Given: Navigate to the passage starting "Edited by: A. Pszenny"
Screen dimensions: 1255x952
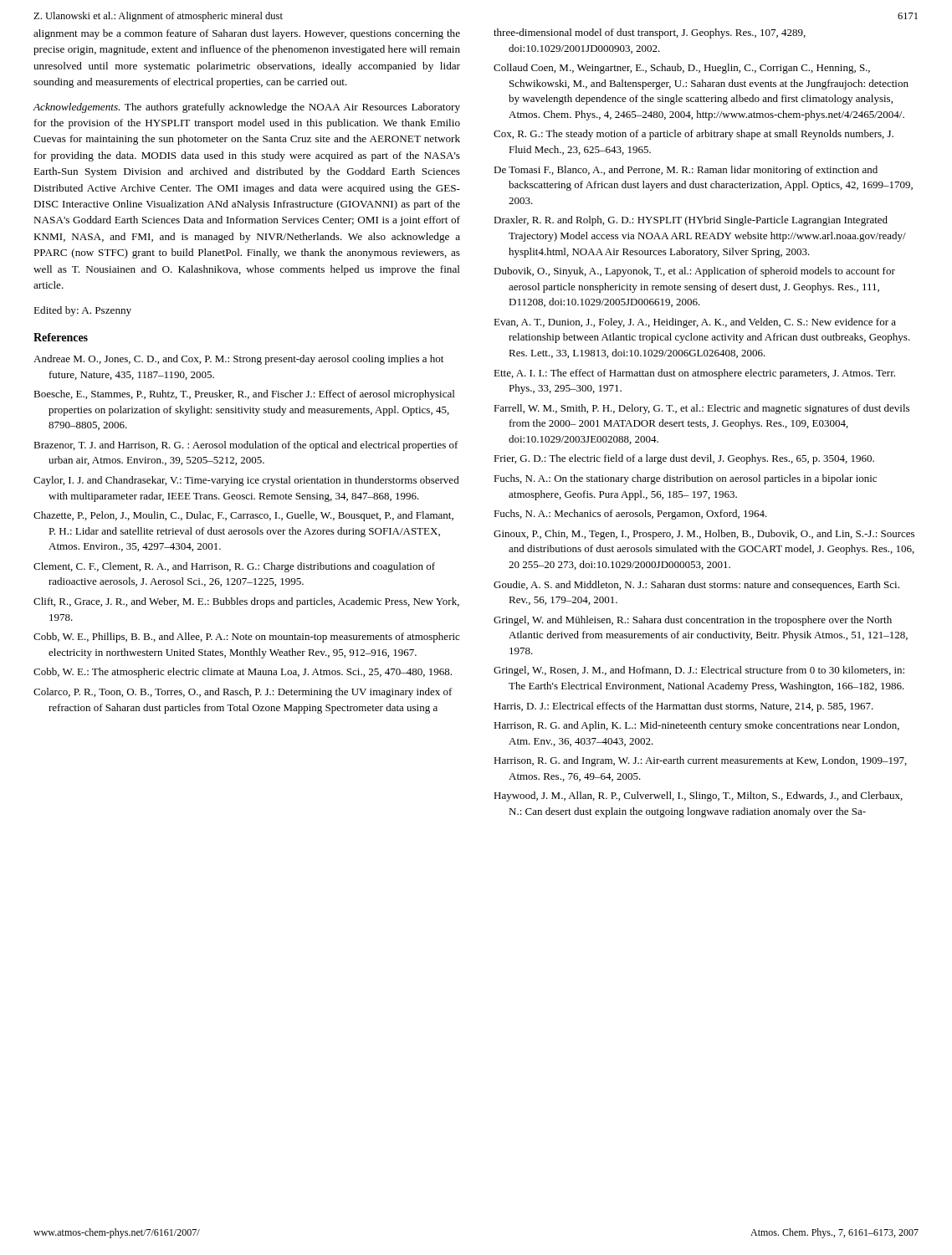Looking at the screenshot, I should (x=82, y=310).
